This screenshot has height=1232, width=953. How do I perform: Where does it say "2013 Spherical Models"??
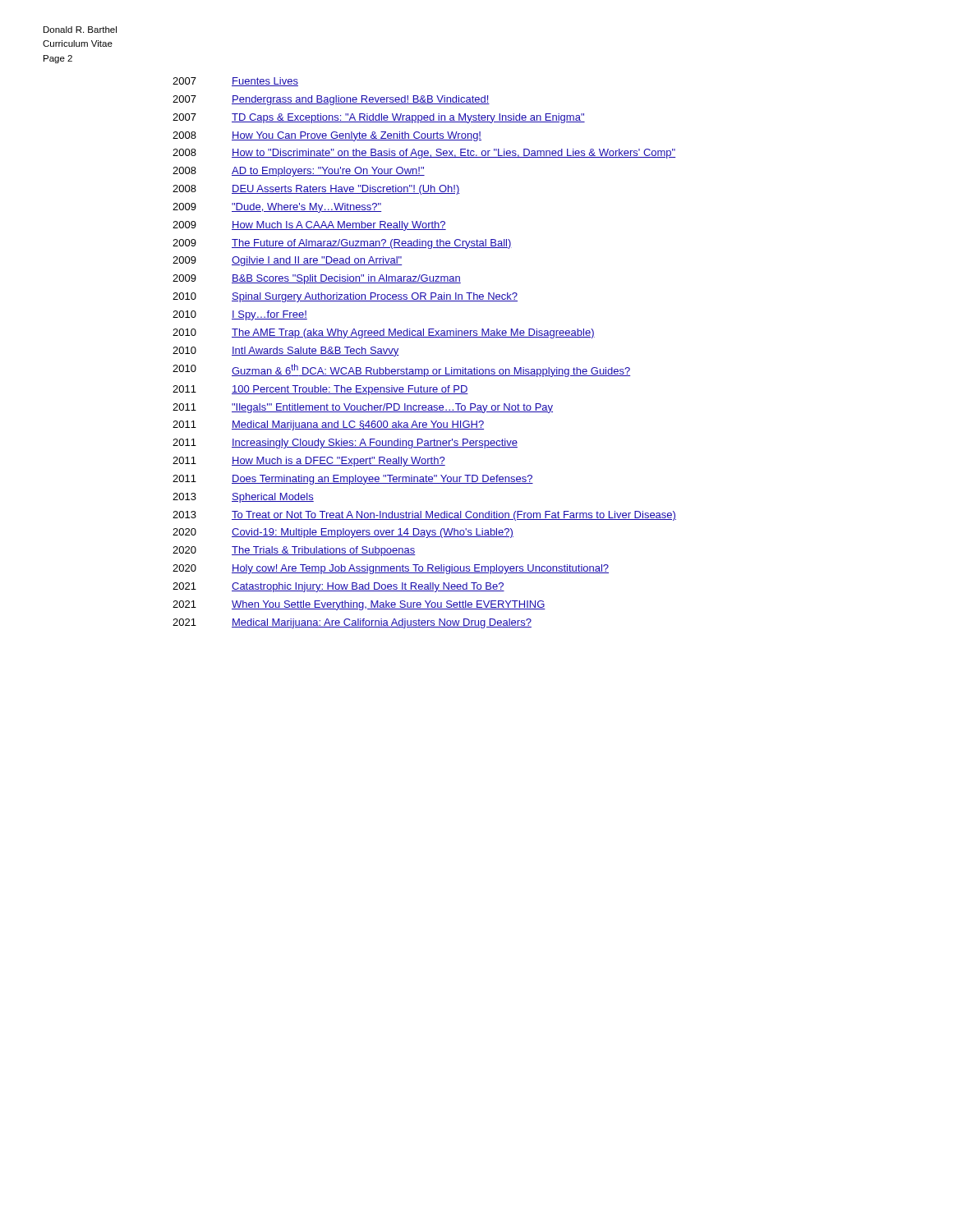[x=243, y=498]
